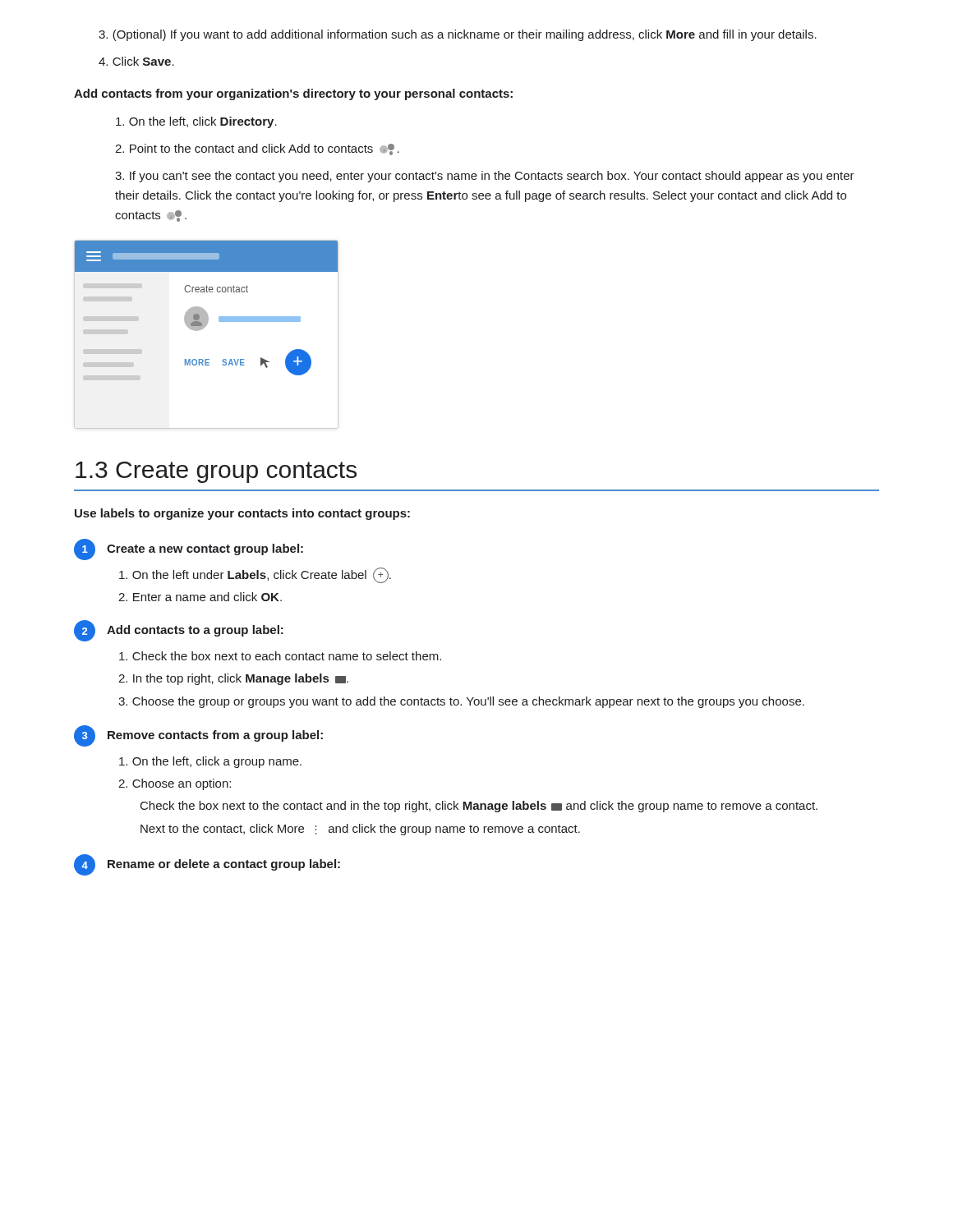
Task: Point to the element starting "2. In the top right, click Manage labels"
Action: tap(234, 678)
